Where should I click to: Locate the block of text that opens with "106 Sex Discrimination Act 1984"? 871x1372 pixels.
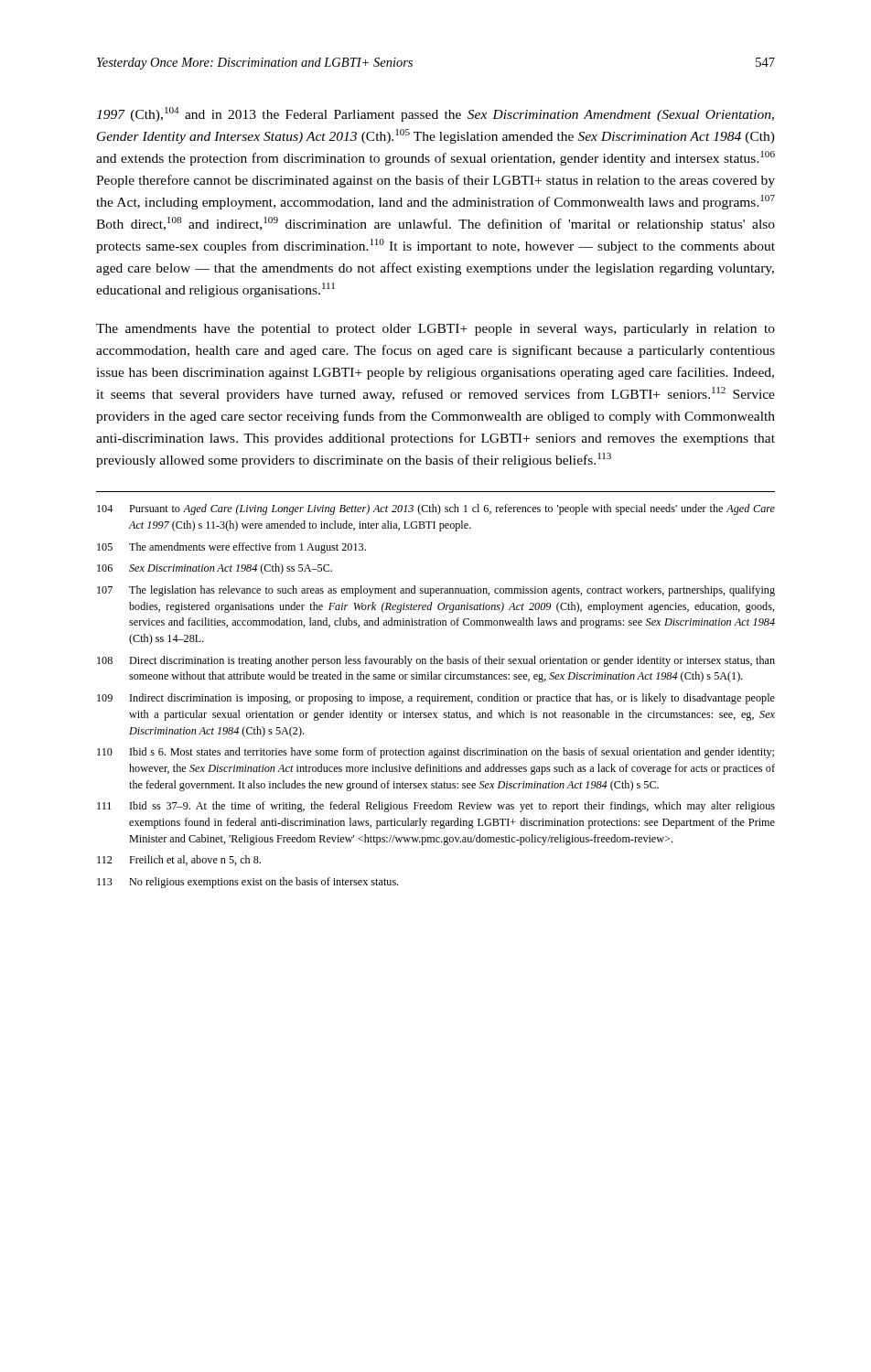215,569
